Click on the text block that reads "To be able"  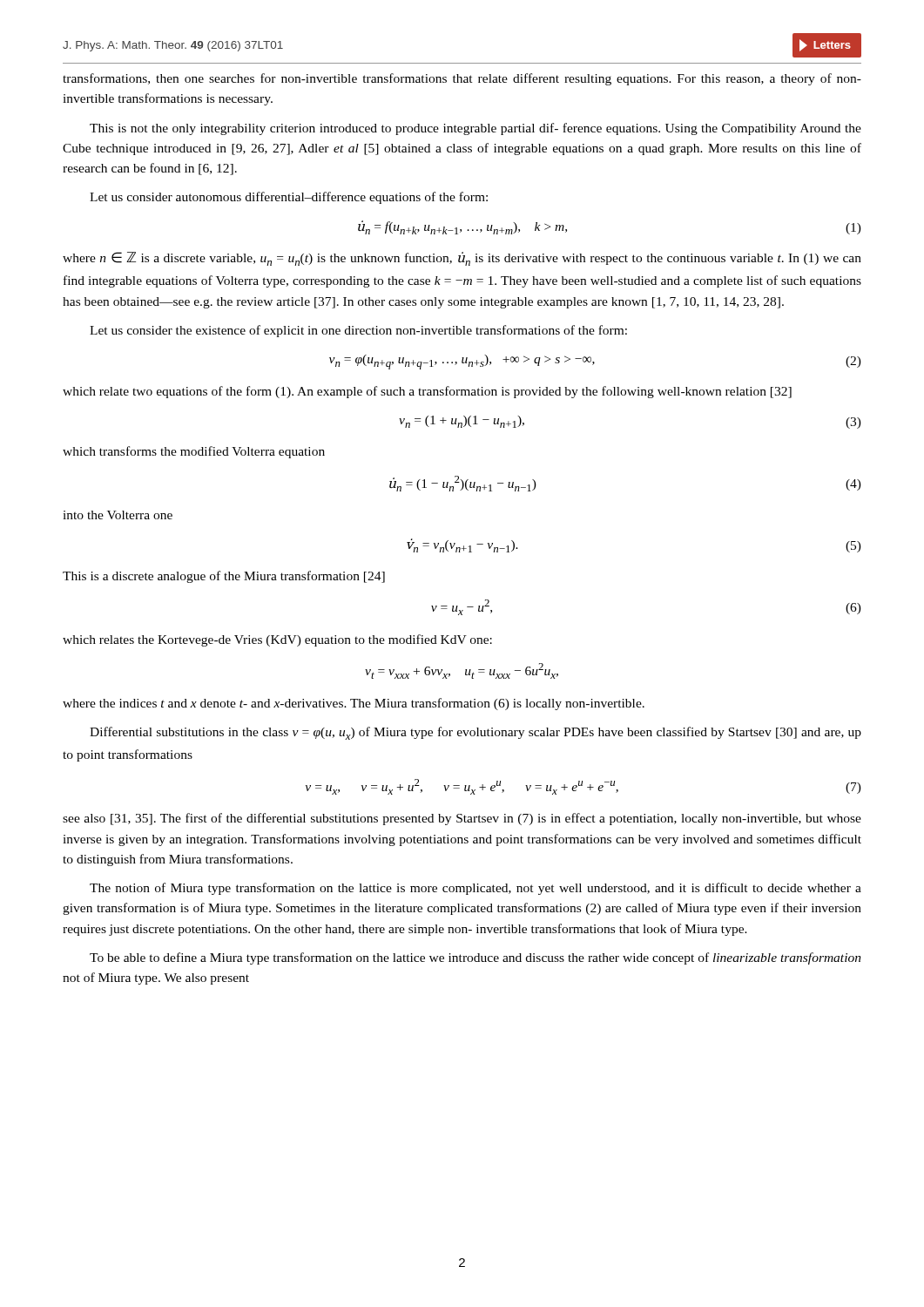coord(462,967)
